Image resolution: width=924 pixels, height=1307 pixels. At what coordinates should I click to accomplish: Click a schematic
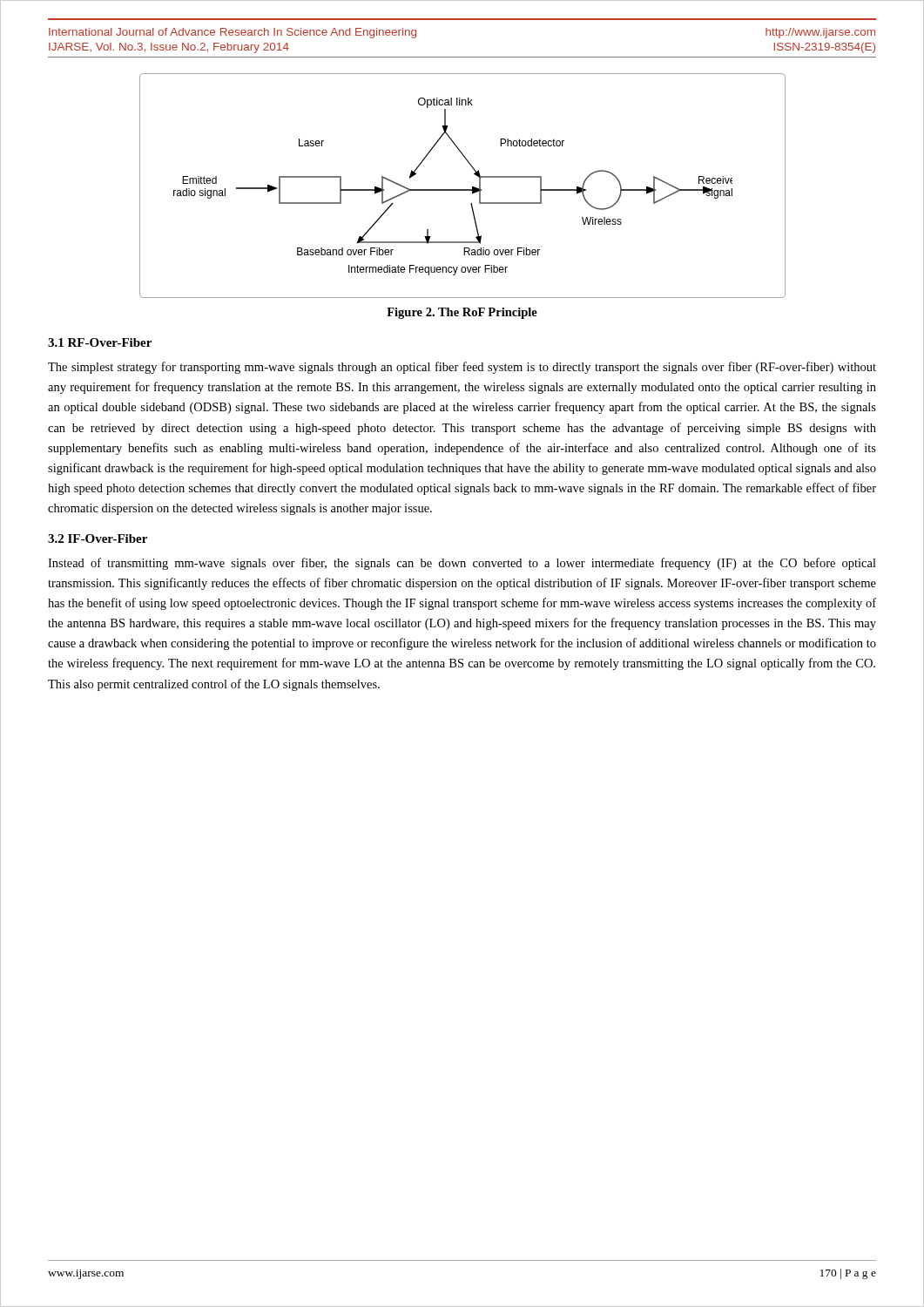462,186
